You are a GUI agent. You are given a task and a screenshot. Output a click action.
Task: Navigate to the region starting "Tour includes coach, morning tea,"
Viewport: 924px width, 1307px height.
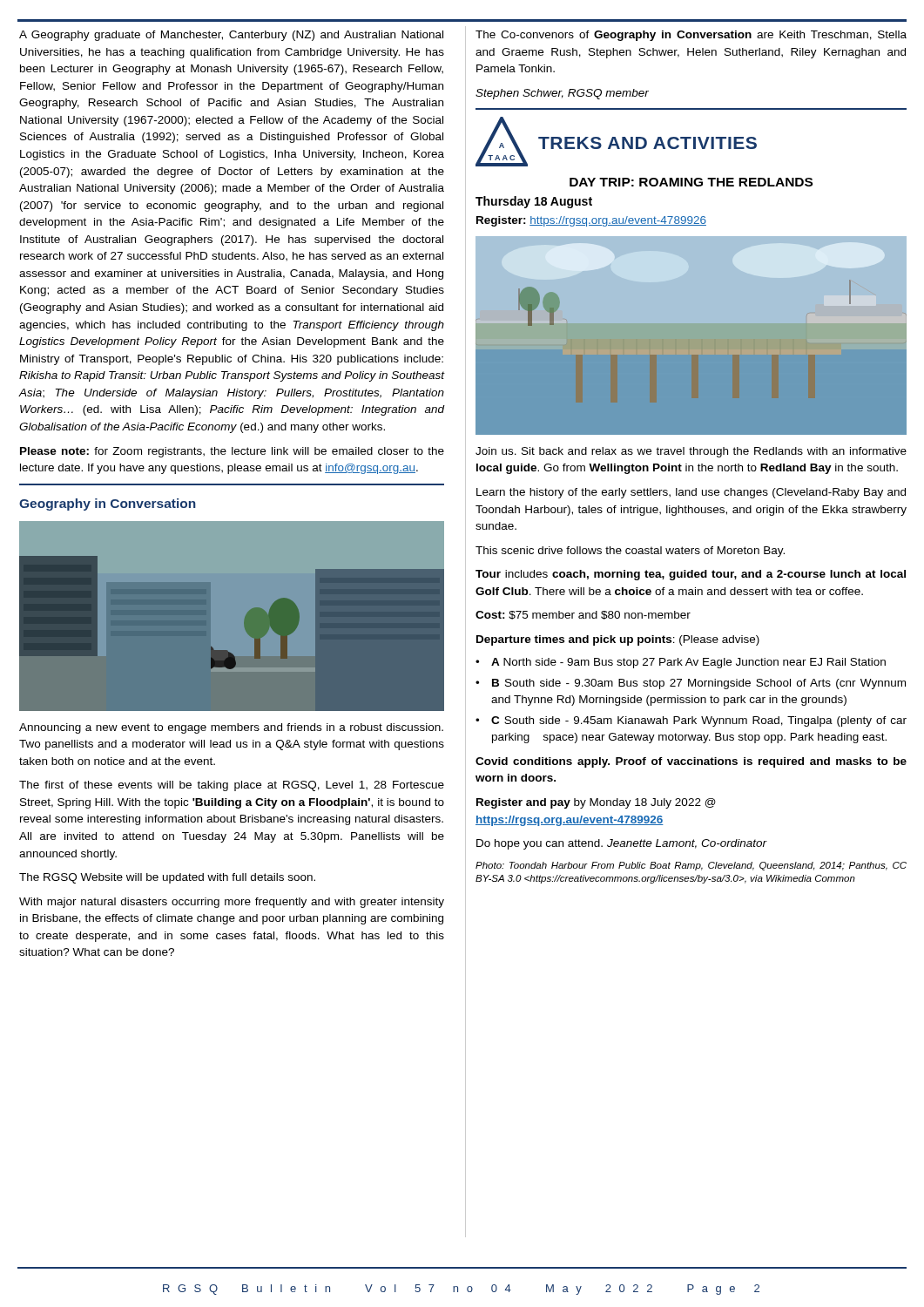pyautogui.click(x=691, y=583)
